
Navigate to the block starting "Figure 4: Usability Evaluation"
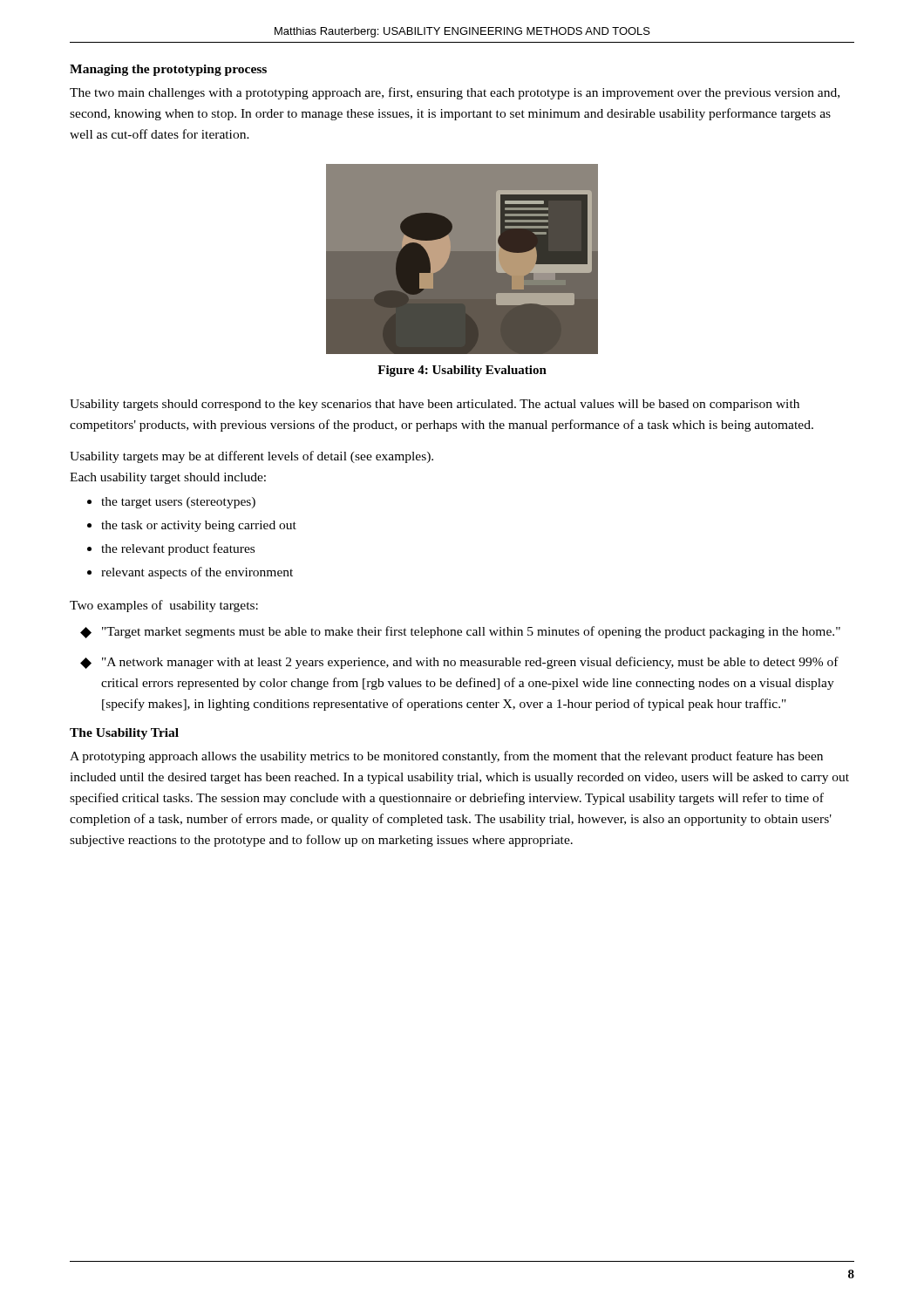[x=462, y=370]
